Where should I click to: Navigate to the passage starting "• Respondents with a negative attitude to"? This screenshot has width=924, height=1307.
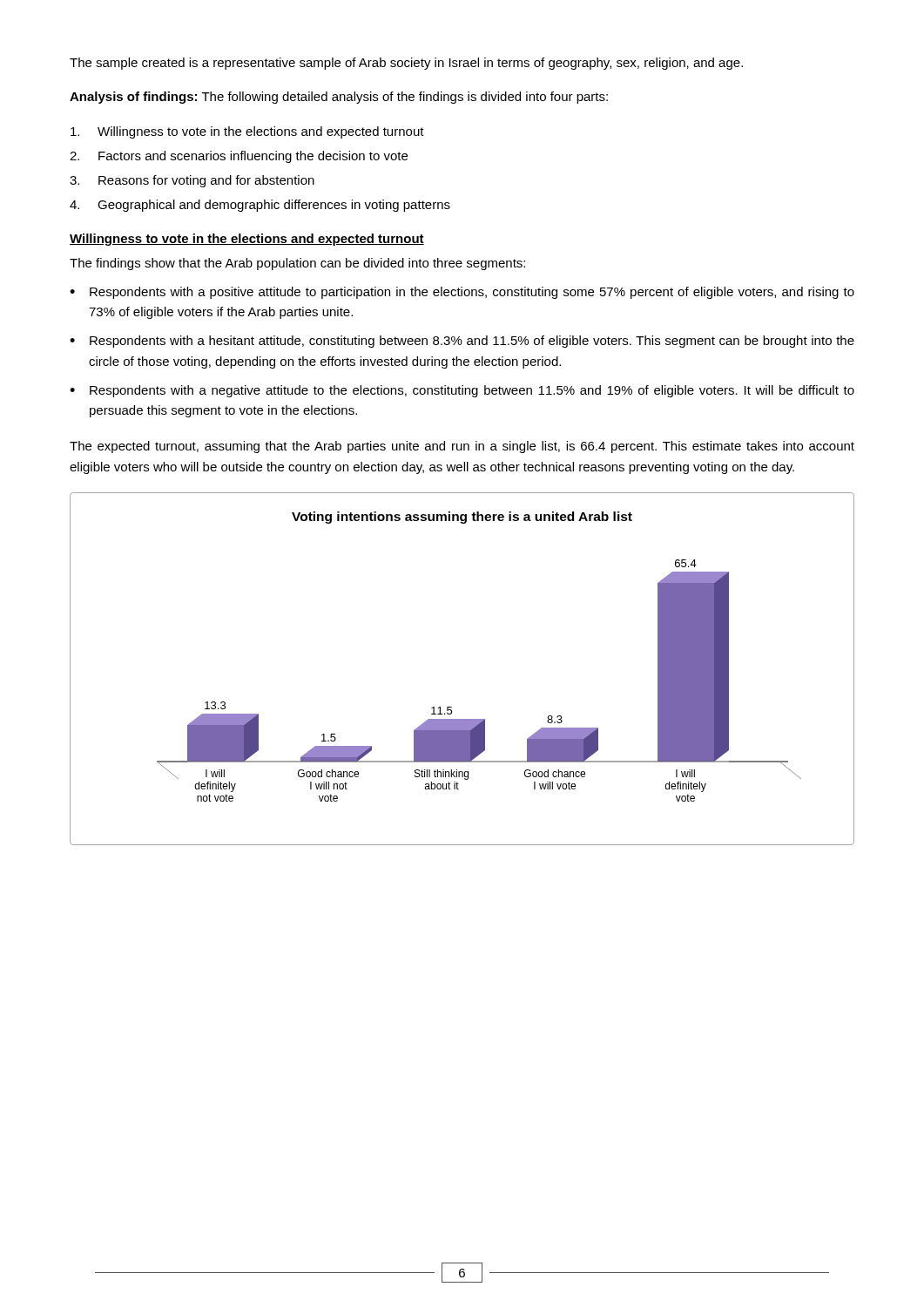coord(462,400)
